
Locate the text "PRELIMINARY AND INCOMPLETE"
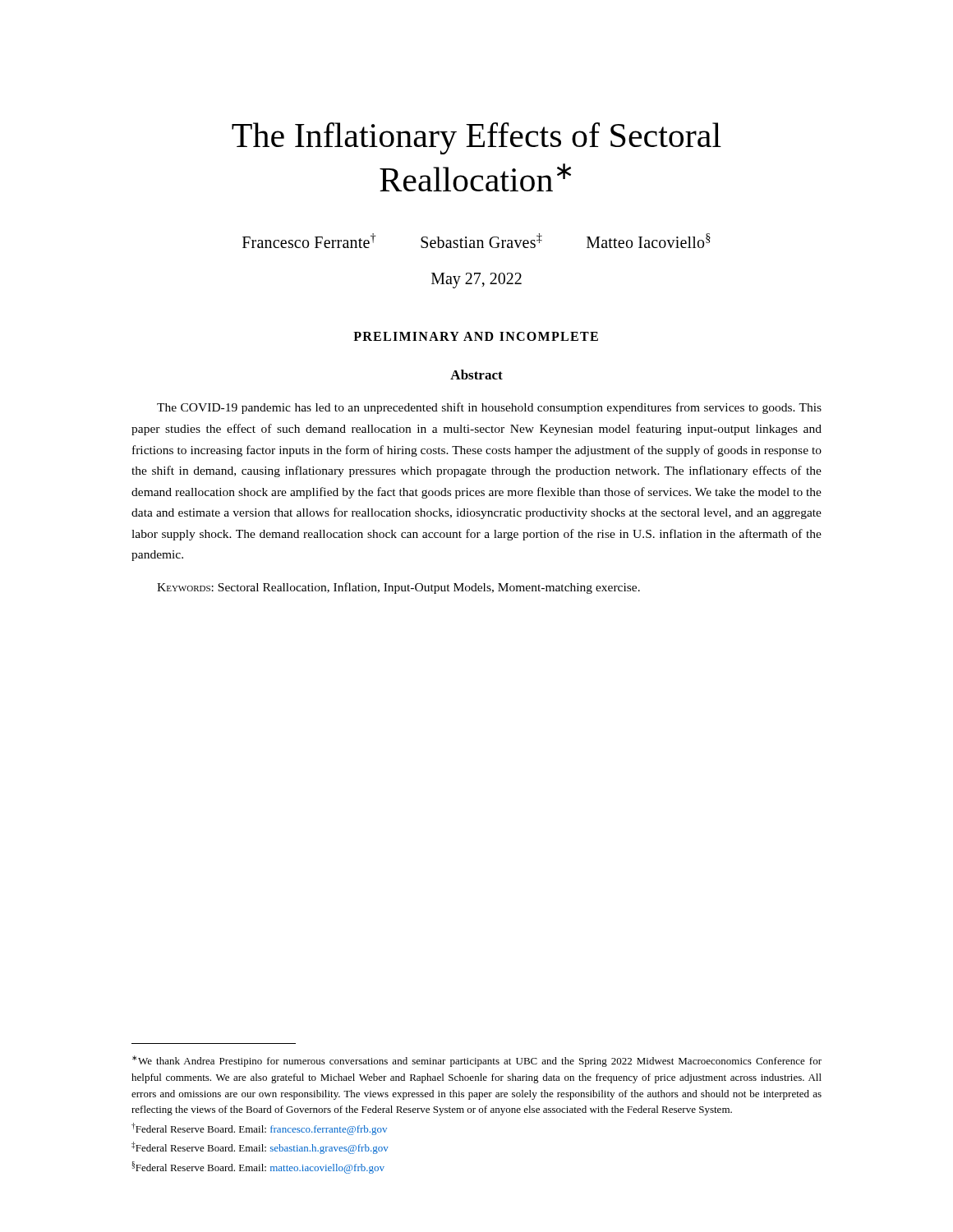pos(476,337)
